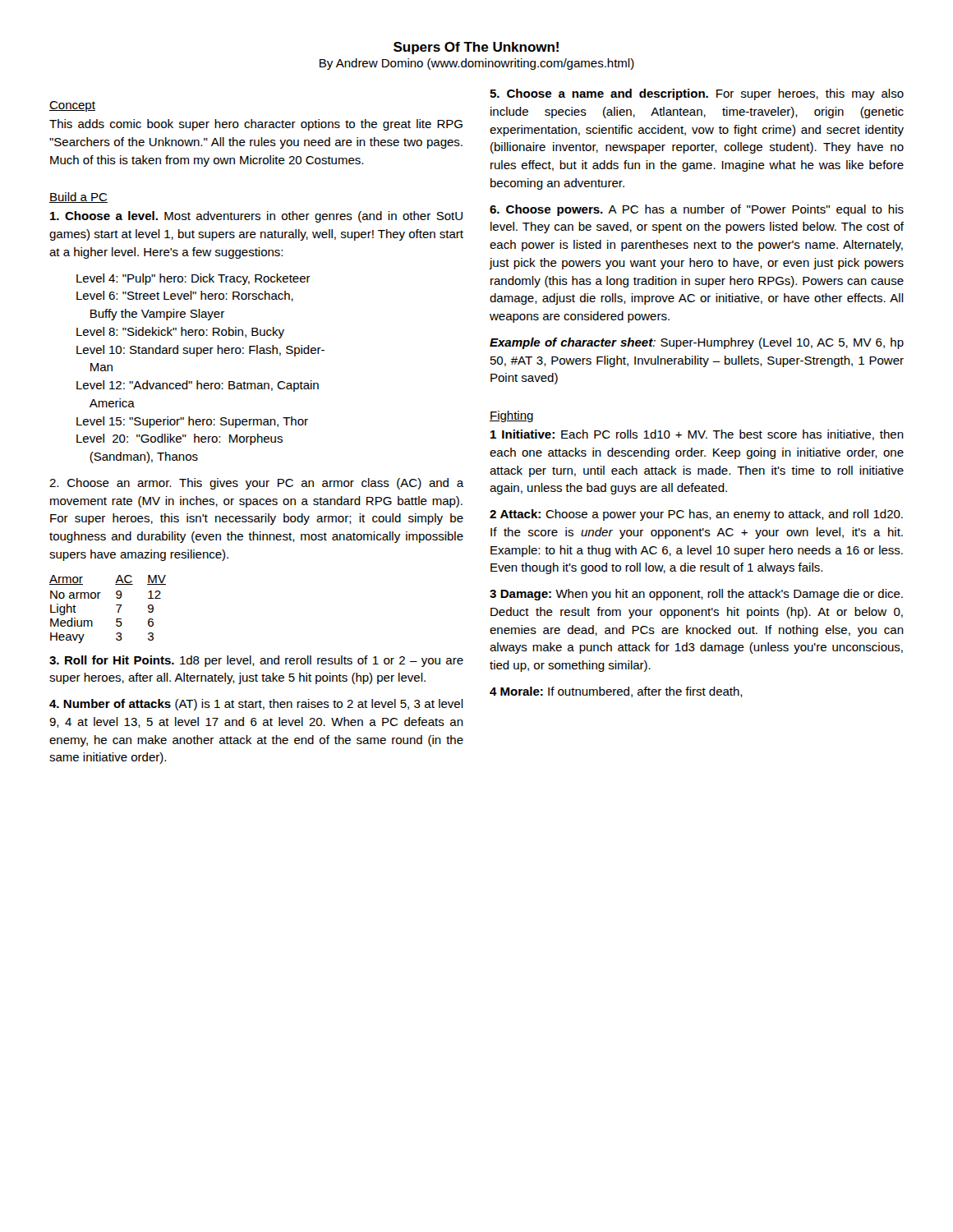Click on the text block with the text "This adds comic book super hero character options"
953x1232 pixels.
tap(256, 141)
